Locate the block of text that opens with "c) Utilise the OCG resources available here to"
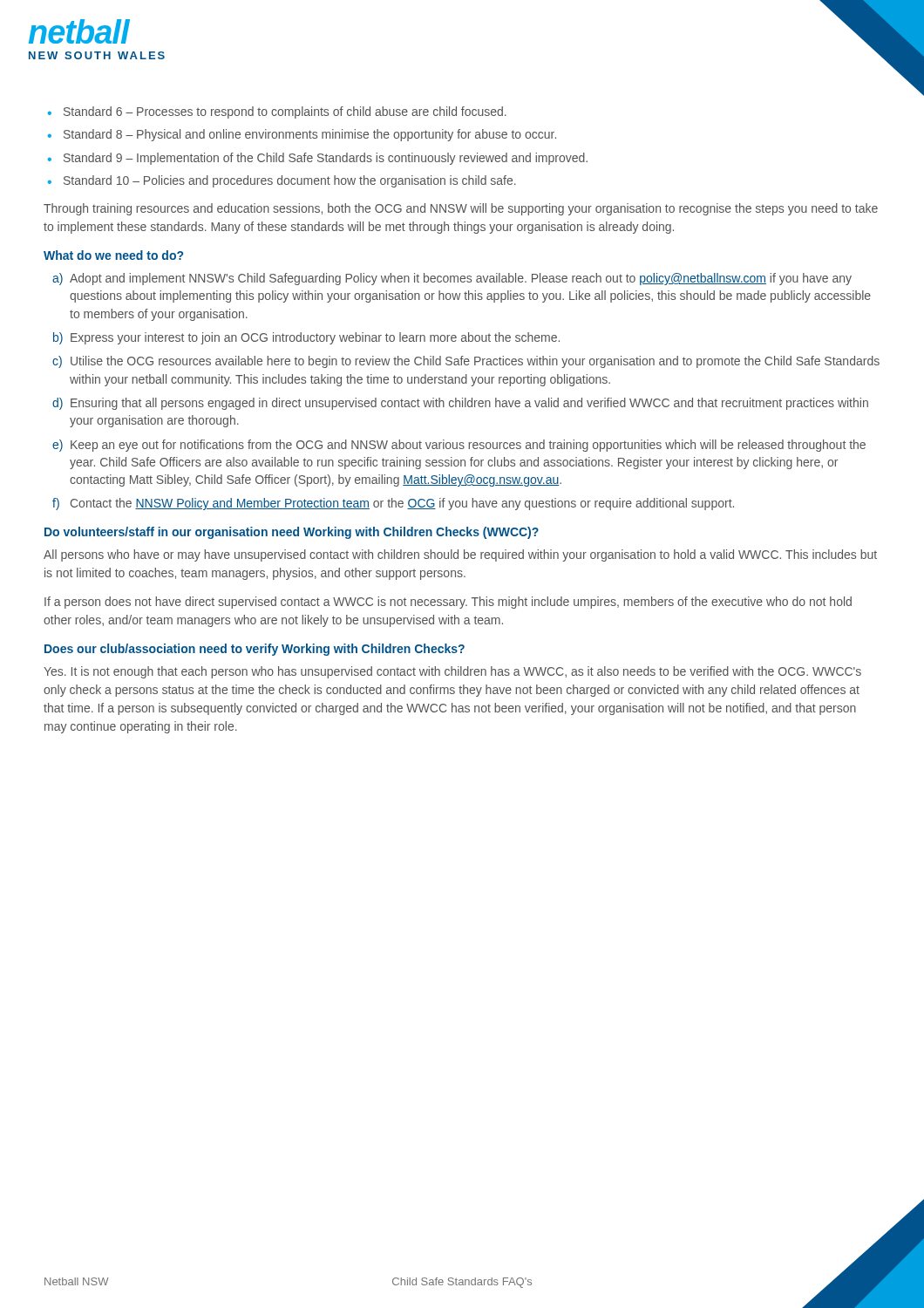 [466, 369]
